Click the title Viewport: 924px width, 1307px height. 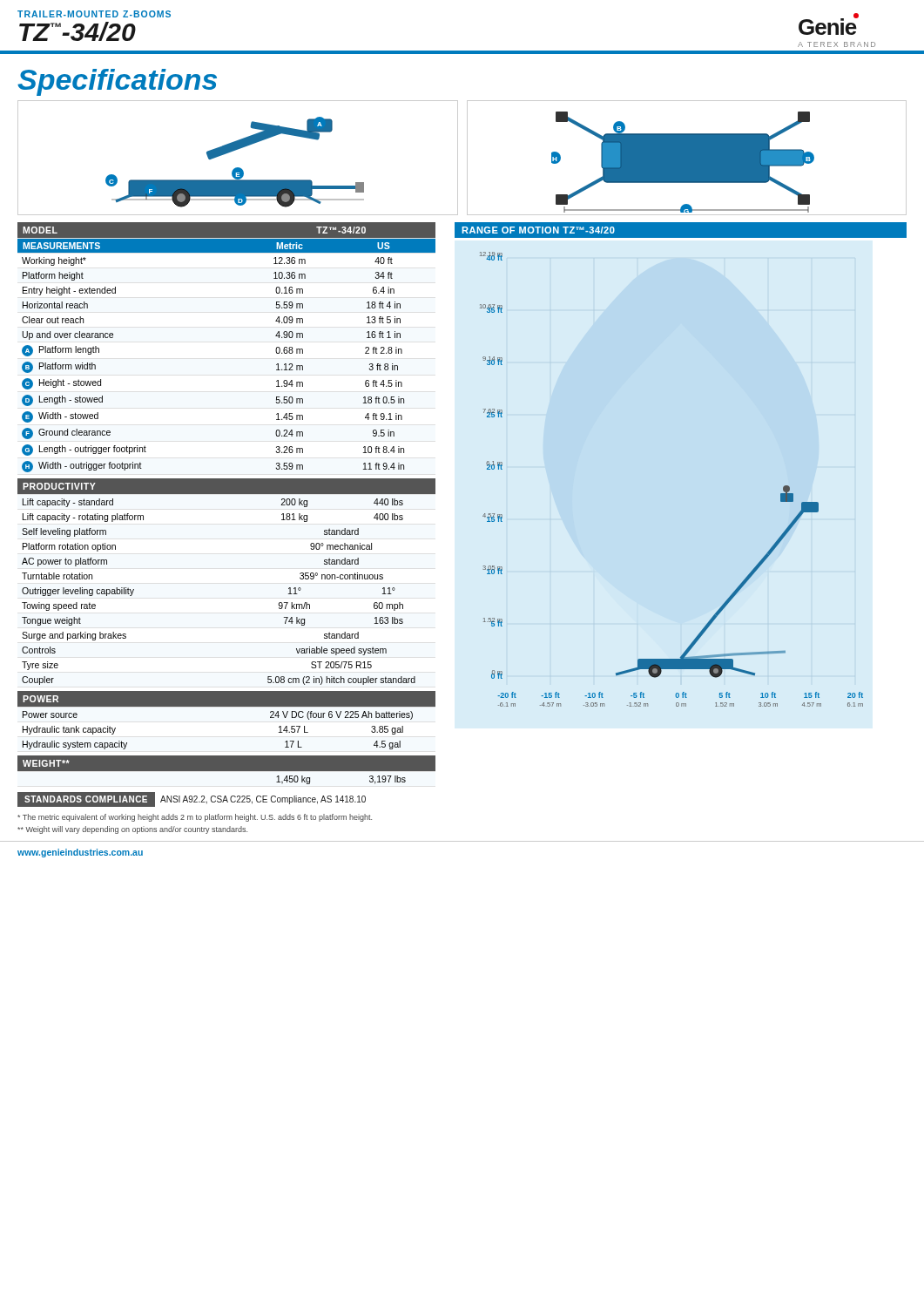(x=118, y=79)
